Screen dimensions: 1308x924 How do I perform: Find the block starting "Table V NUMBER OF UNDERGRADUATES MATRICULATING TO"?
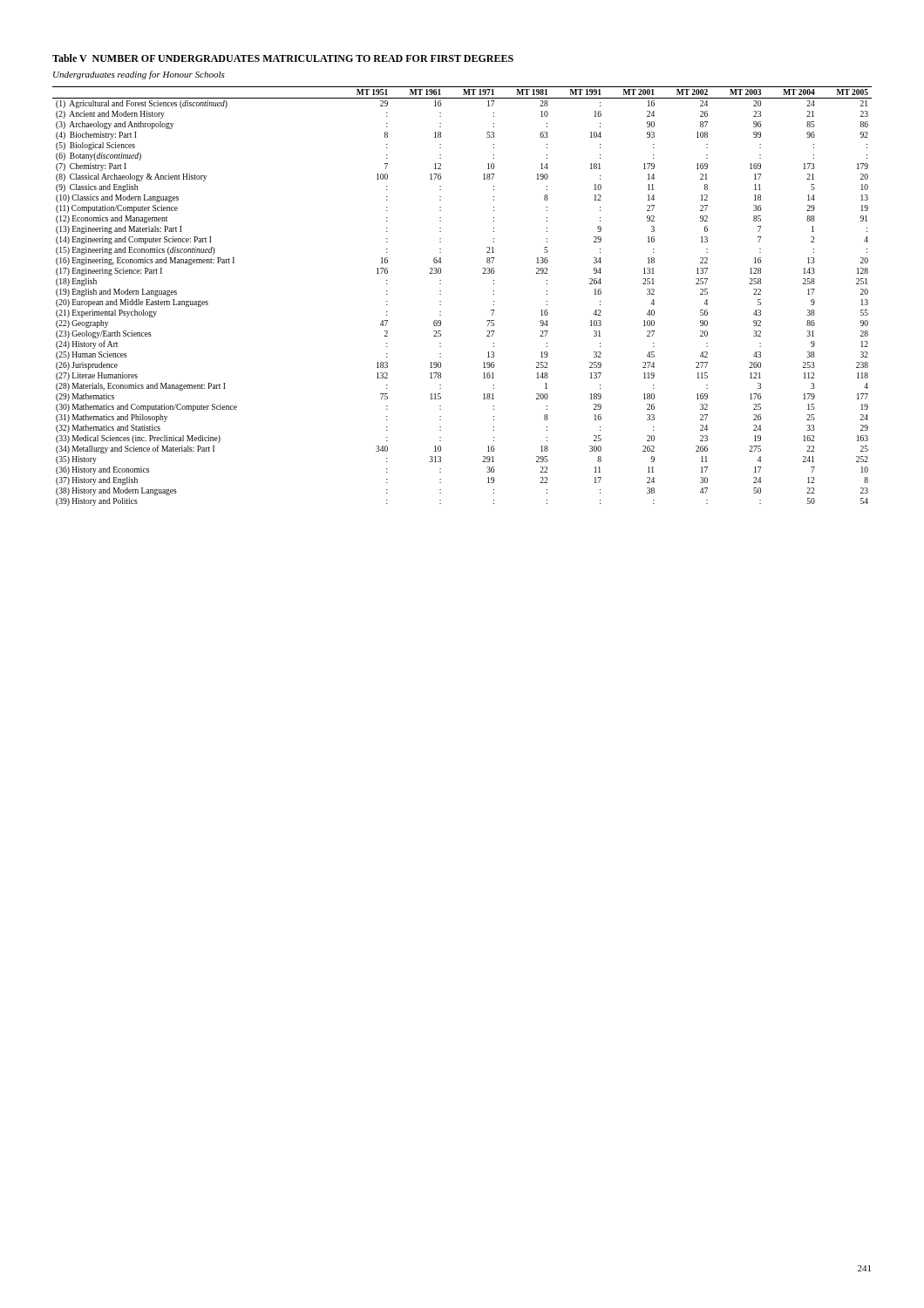pyautogui.click(x=283, y=58)
